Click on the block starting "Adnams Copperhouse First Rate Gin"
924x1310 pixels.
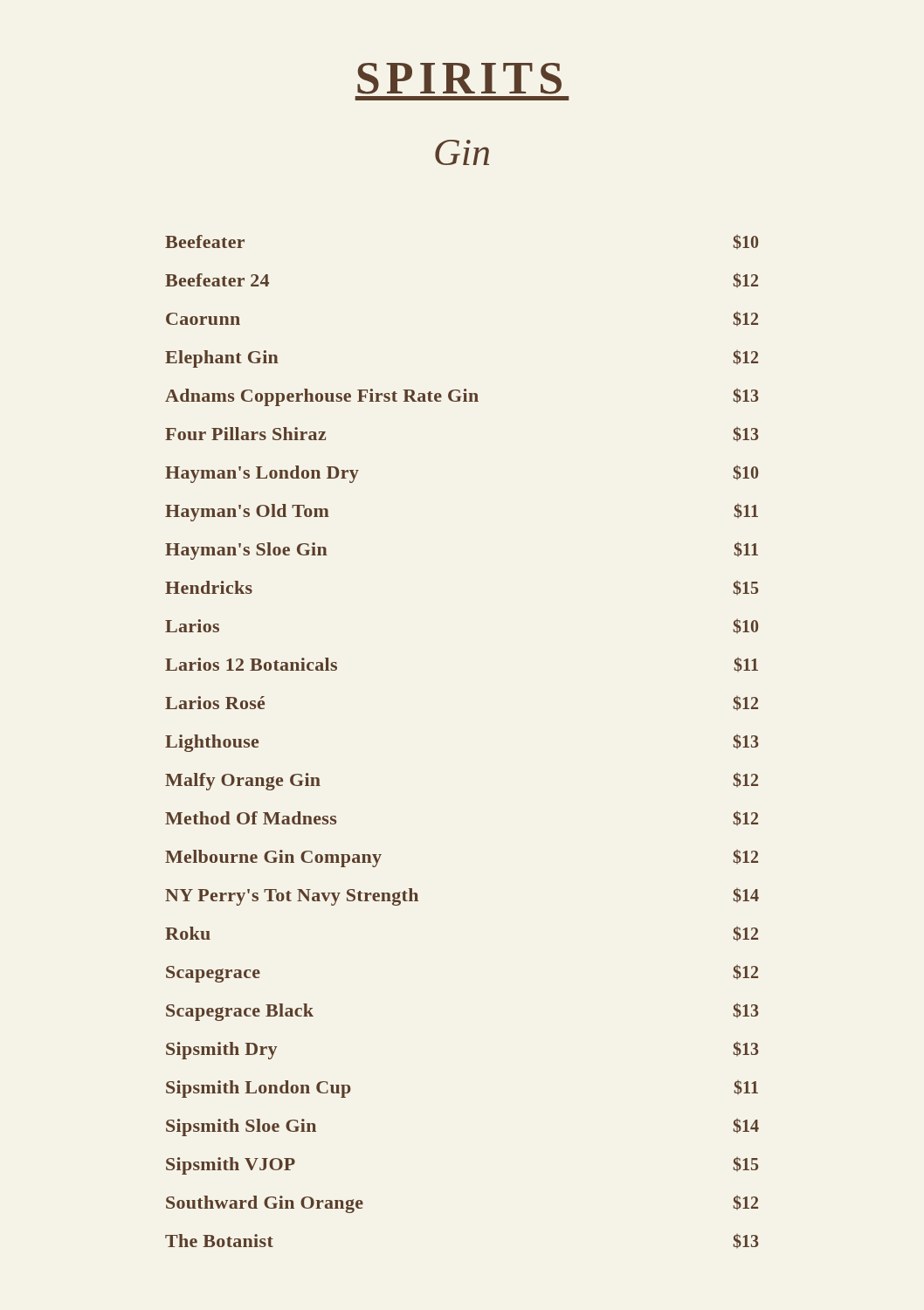462,396
